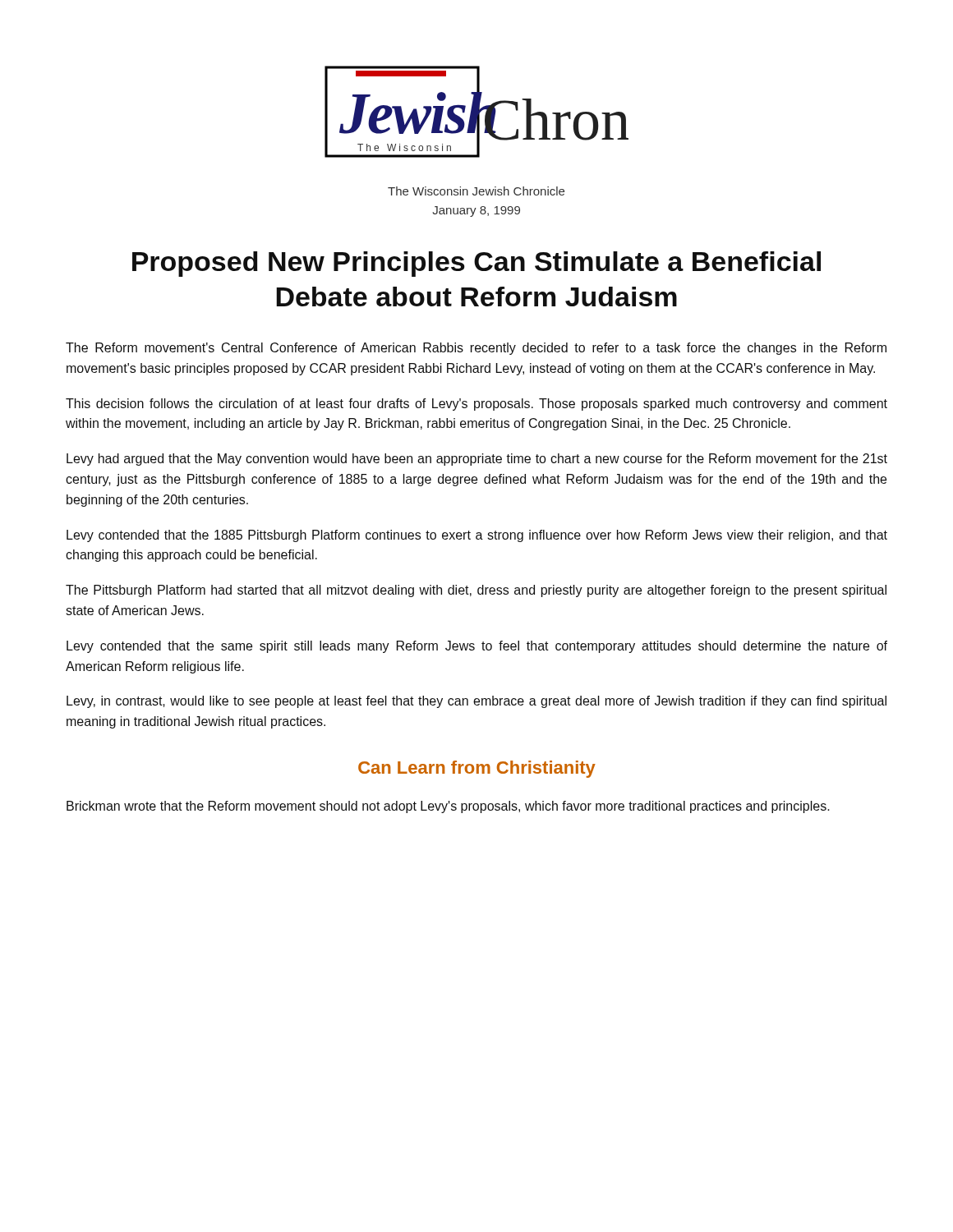
Task: Find the block starting "This decision follows the circulation of"
Action: click(476, 414)
